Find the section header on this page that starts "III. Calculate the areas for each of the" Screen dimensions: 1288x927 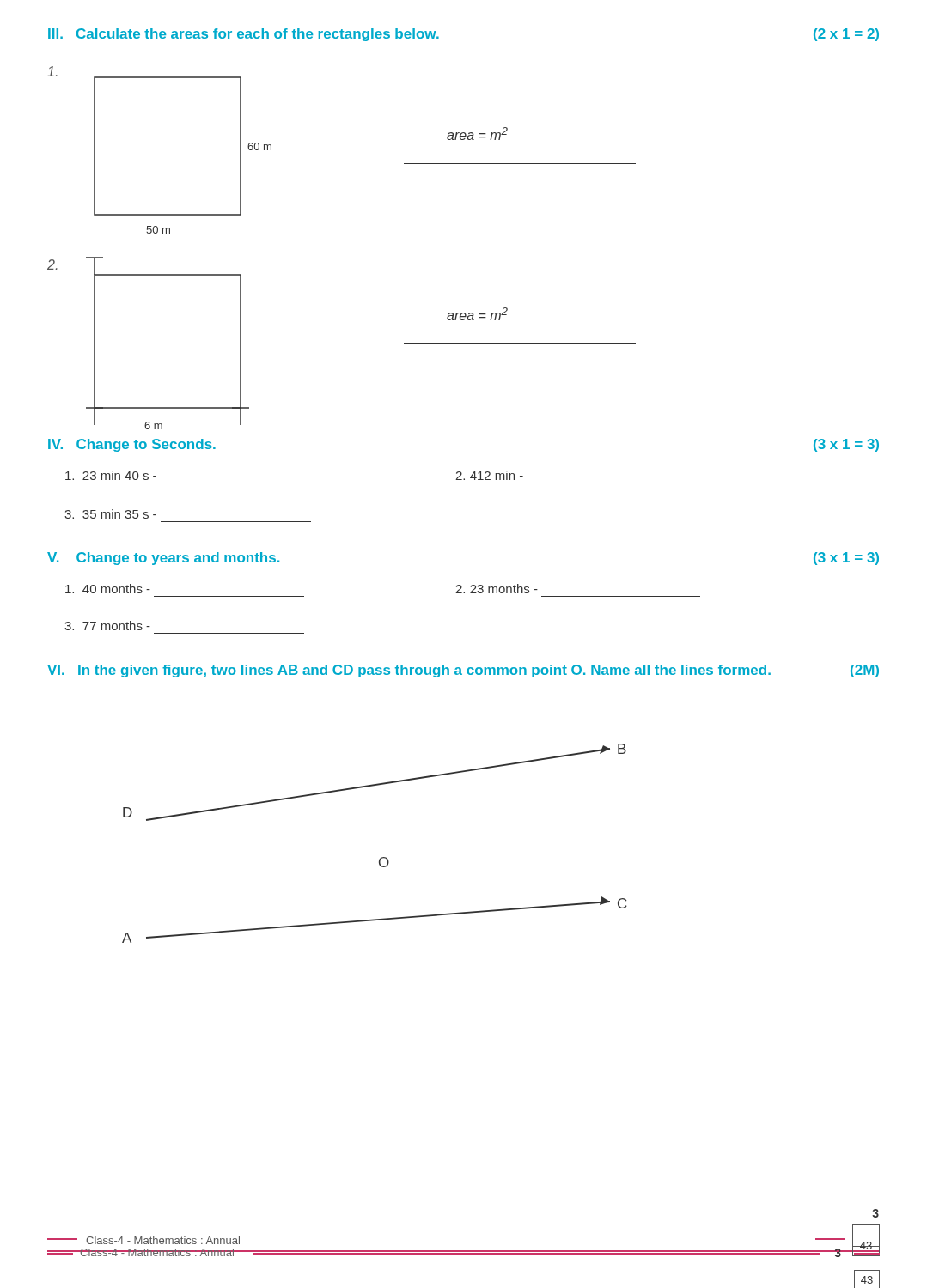point(256,33)
